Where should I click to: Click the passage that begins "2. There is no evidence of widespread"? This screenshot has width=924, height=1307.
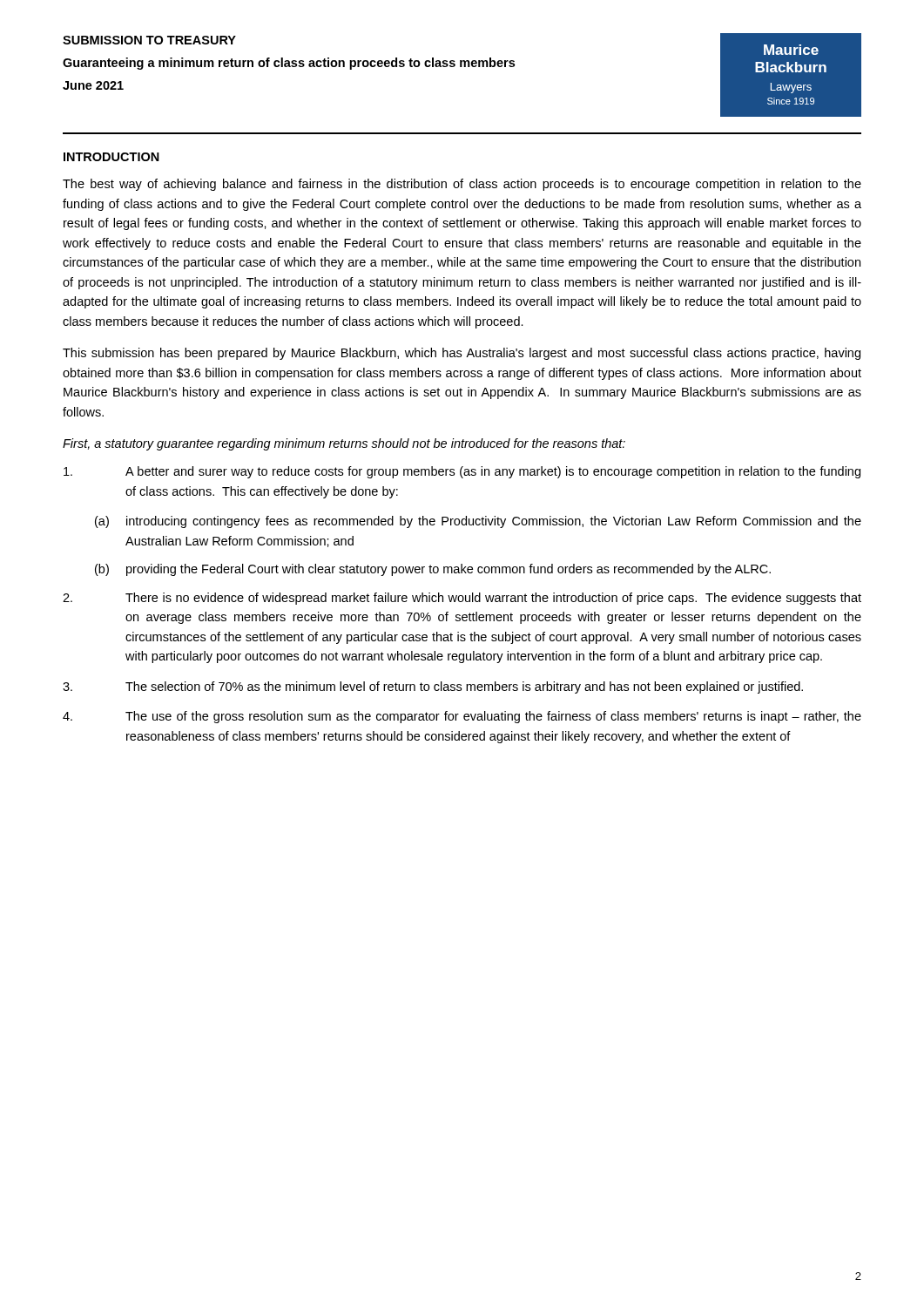point(462,627)
